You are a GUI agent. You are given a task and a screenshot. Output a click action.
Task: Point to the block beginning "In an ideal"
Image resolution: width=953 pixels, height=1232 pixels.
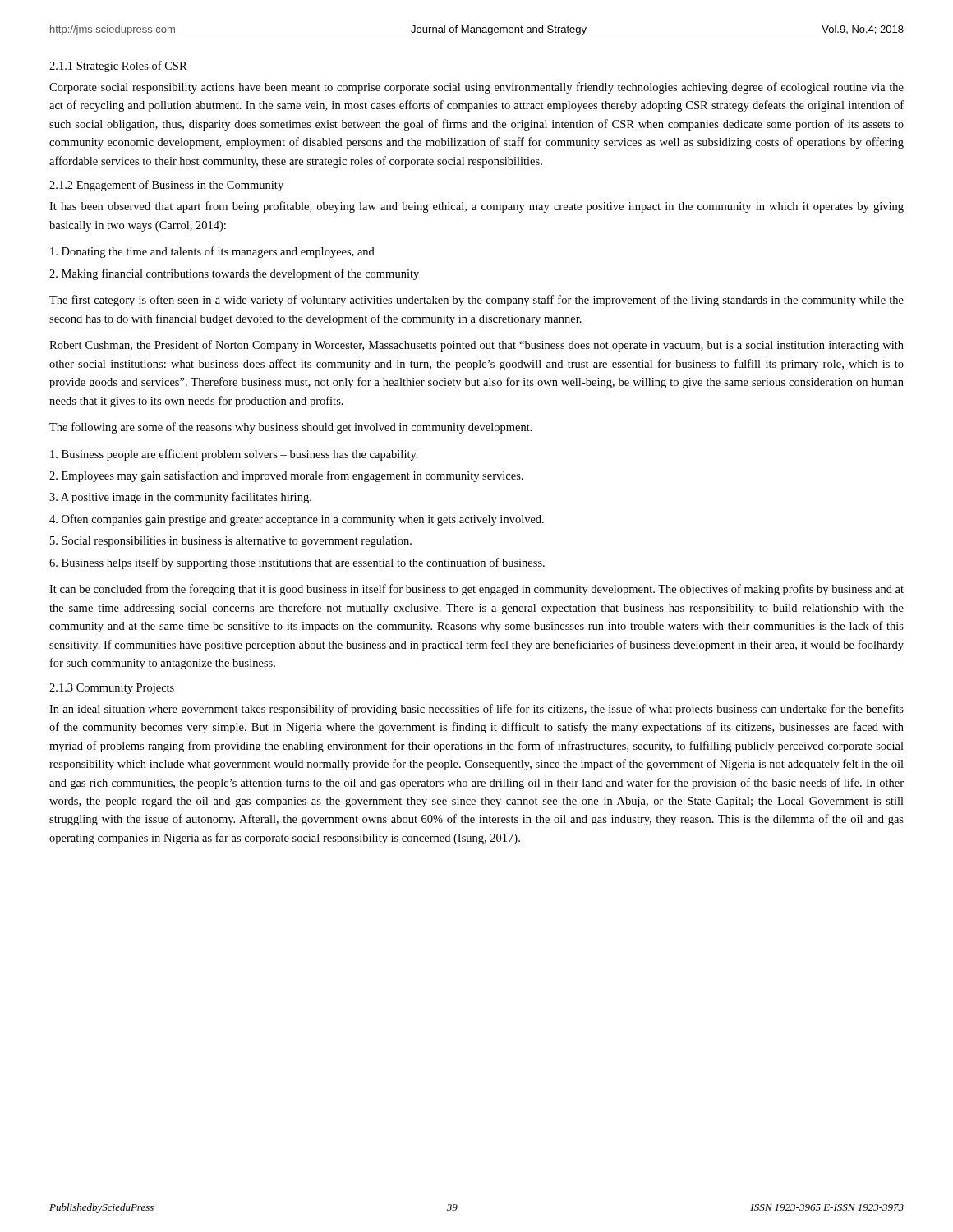[476, 773]
